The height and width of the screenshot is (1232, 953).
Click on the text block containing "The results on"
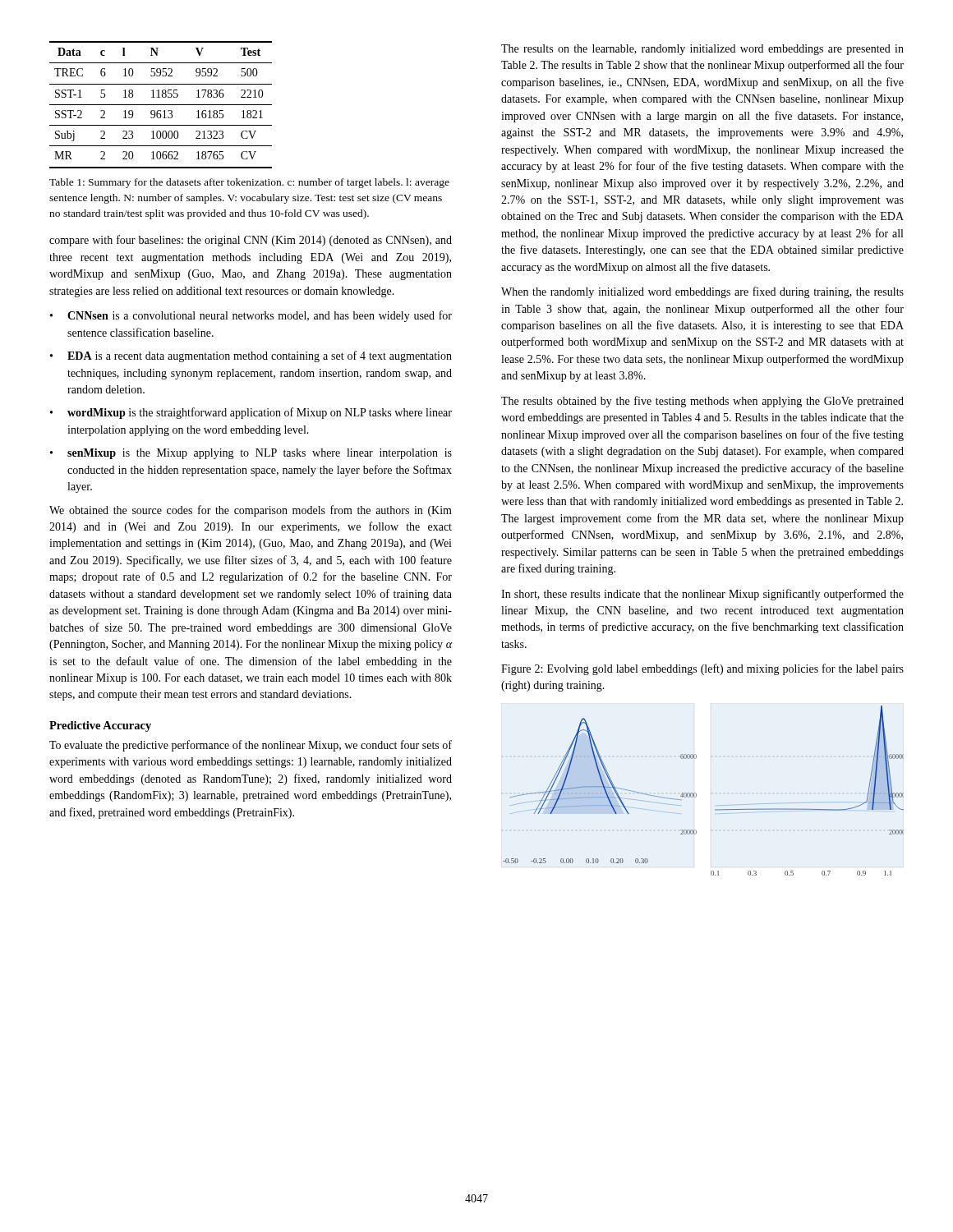point(702,158)
